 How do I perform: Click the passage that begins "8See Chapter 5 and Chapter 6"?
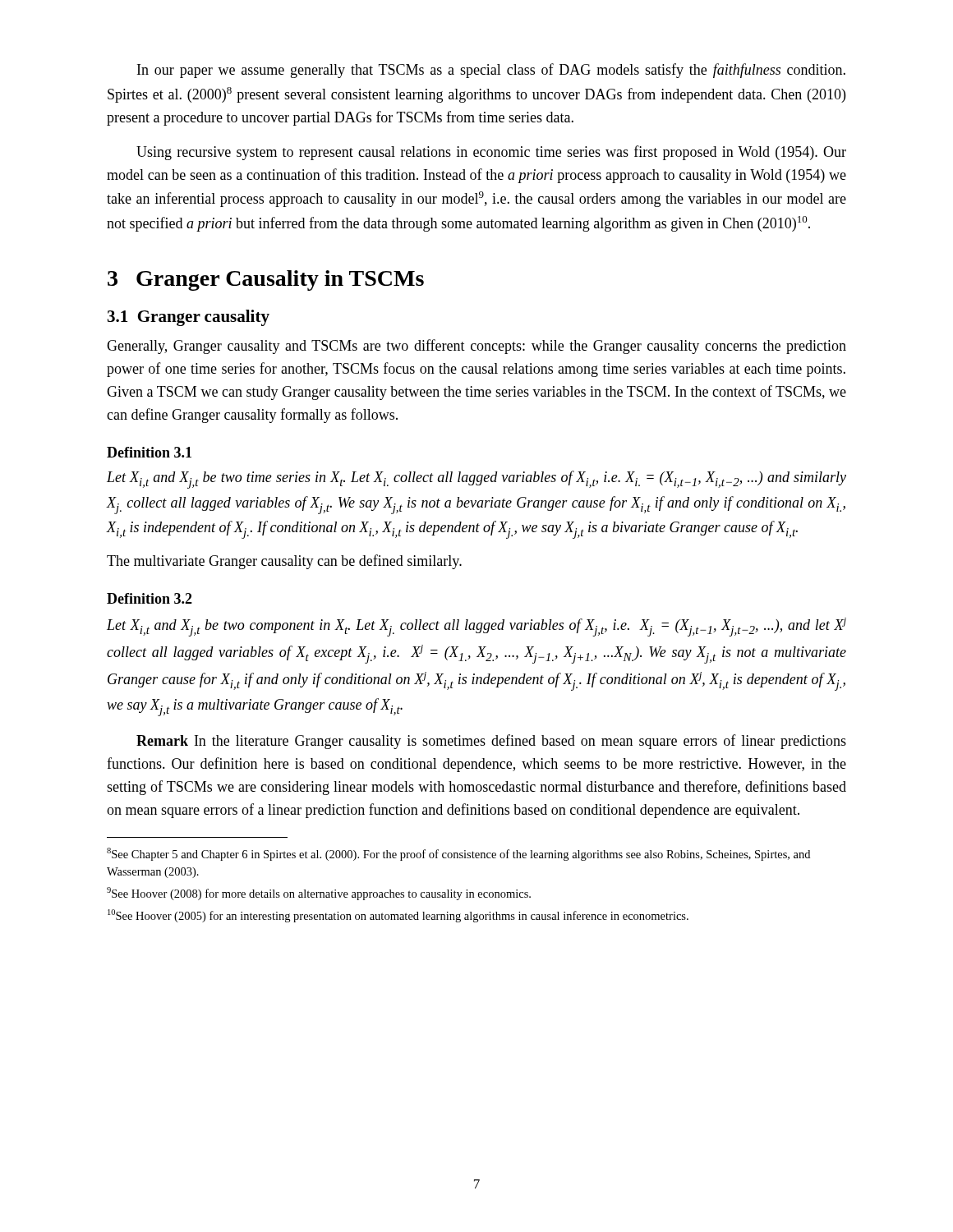tap(459, 862)
